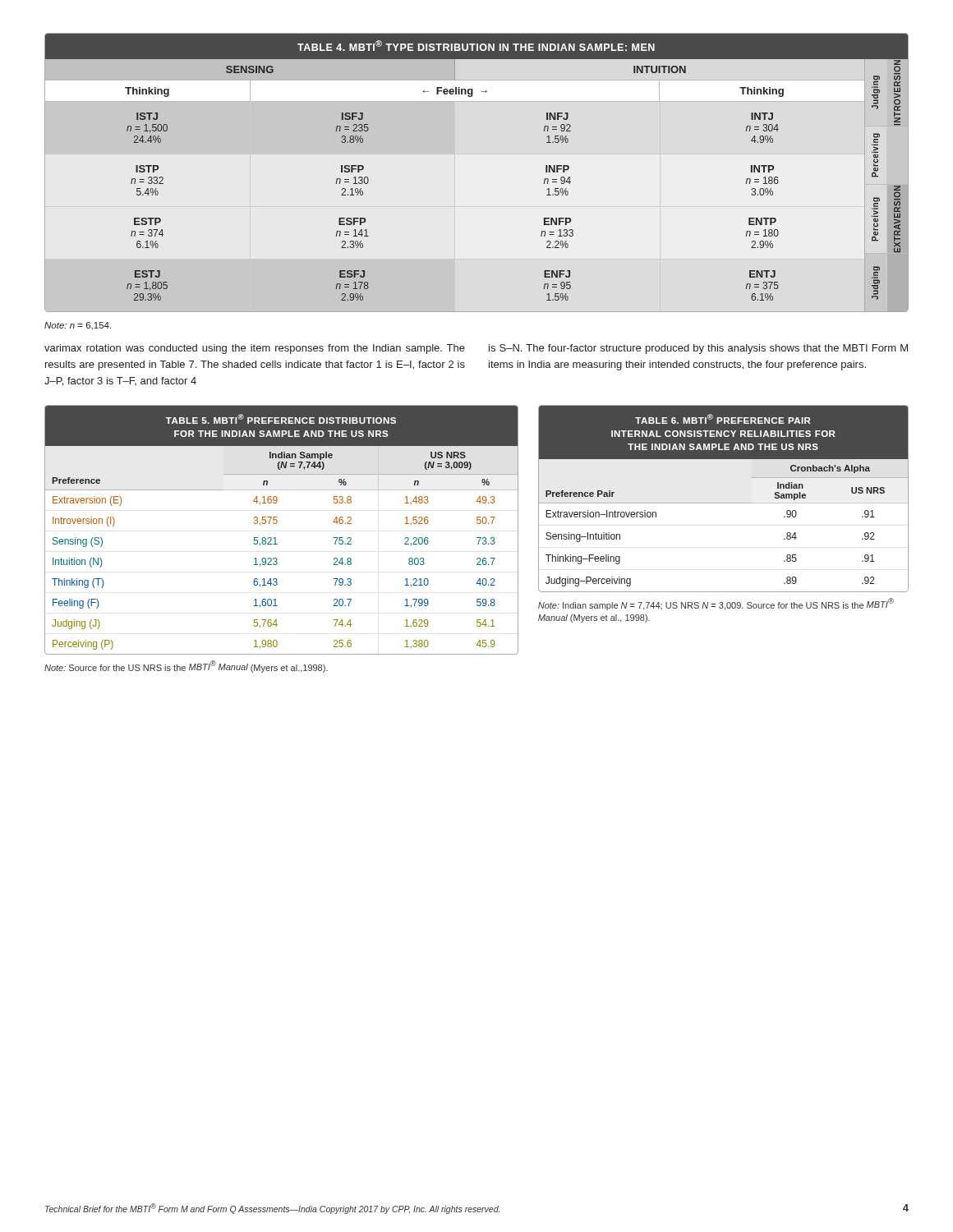Click on the text block that reads "varimax rotation was"
Screen dimensions: 1232x953
click(x=476, y=365)
